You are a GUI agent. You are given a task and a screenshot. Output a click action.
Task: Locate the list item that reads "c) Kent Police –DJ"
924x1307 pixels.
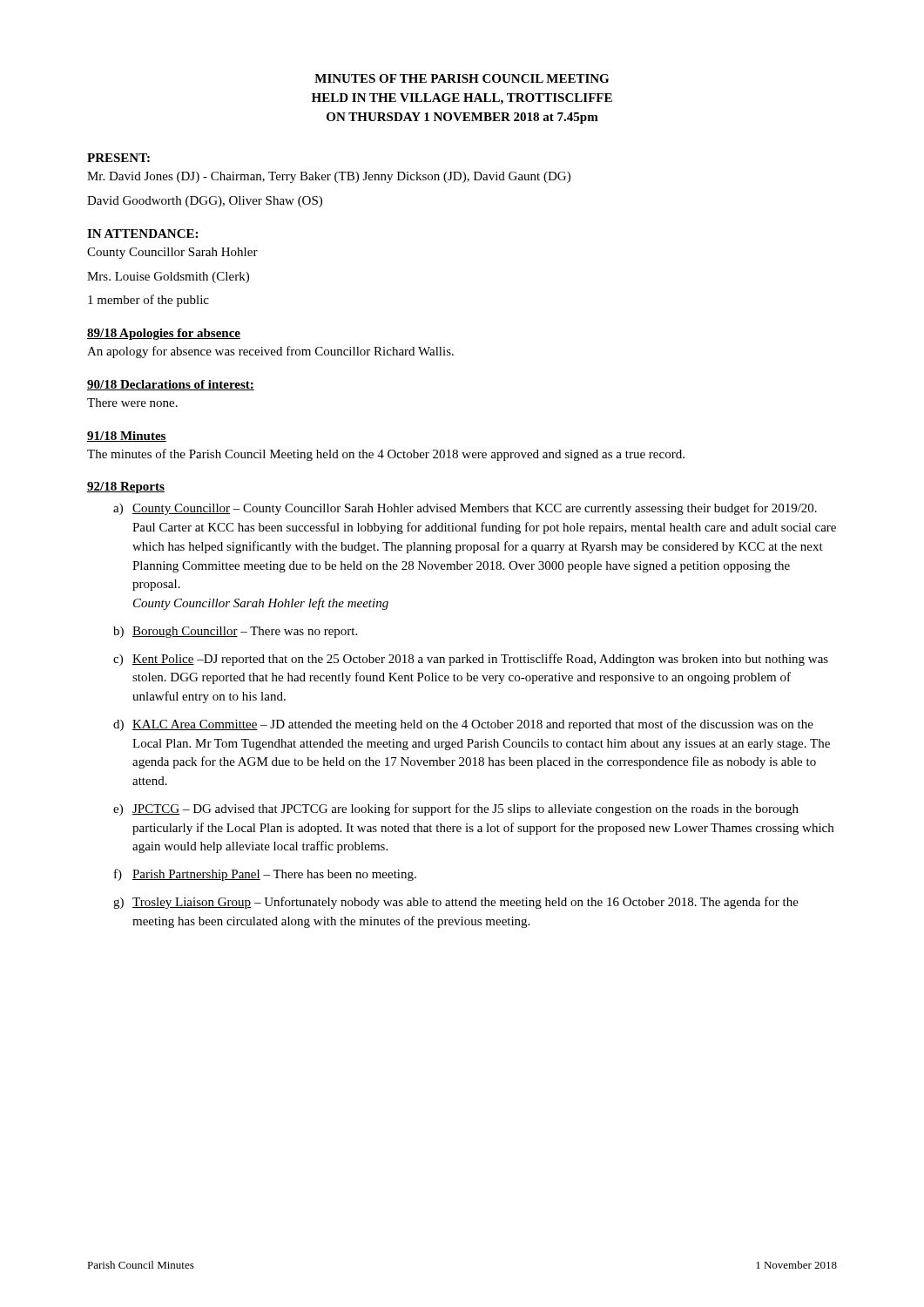point(475,678)
